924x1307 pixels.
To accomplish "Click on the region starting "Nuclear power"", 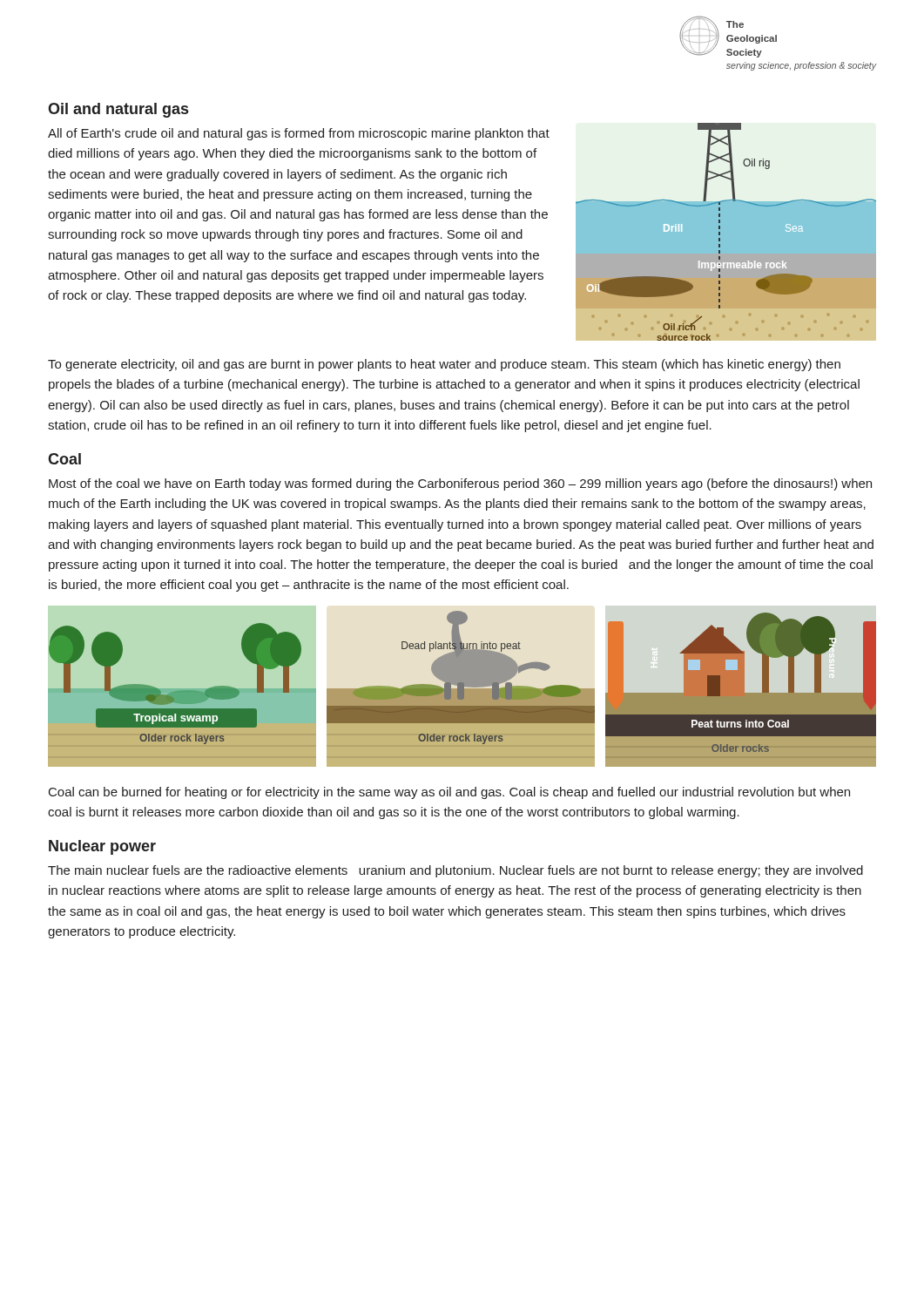I will pos(102,846).
